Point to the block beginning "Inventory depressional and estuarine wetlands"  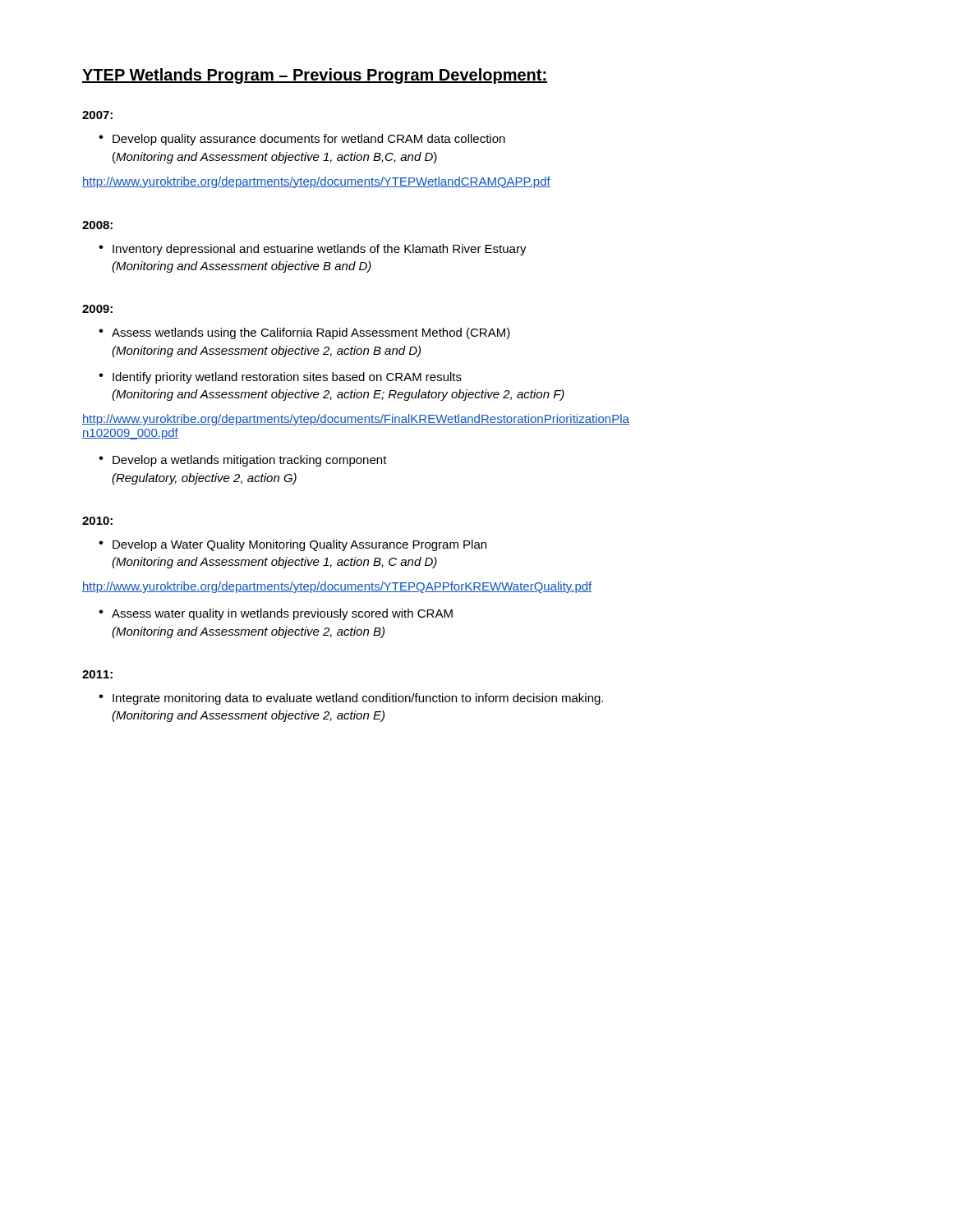[476, 257]
